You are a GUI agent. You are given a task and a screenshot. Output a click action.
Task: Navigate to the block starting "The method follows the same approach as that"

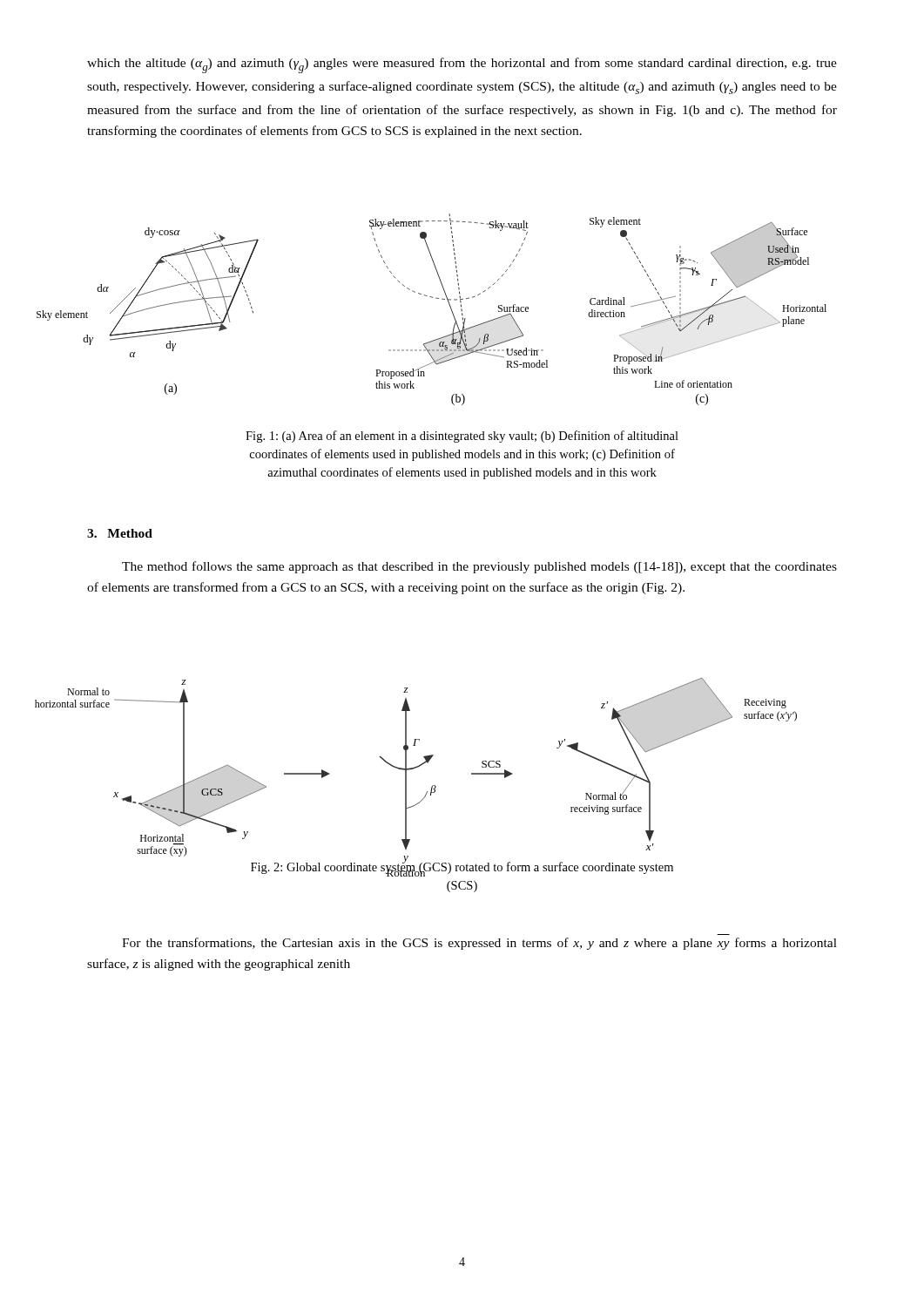pyautogui.click(x=462, y=576)
